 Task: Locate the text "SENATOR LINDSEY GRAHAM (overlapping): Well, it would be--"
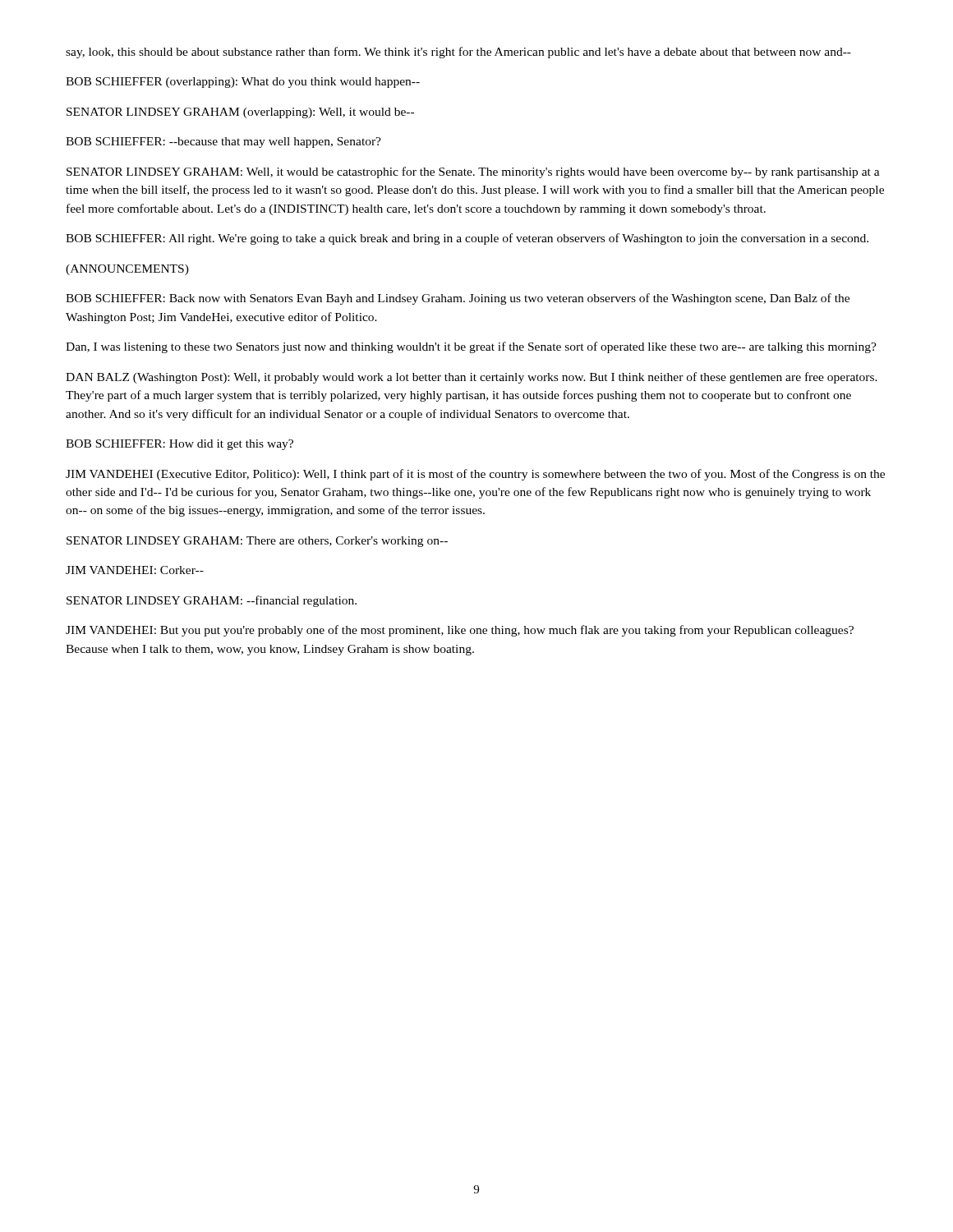tap(240, 111)
